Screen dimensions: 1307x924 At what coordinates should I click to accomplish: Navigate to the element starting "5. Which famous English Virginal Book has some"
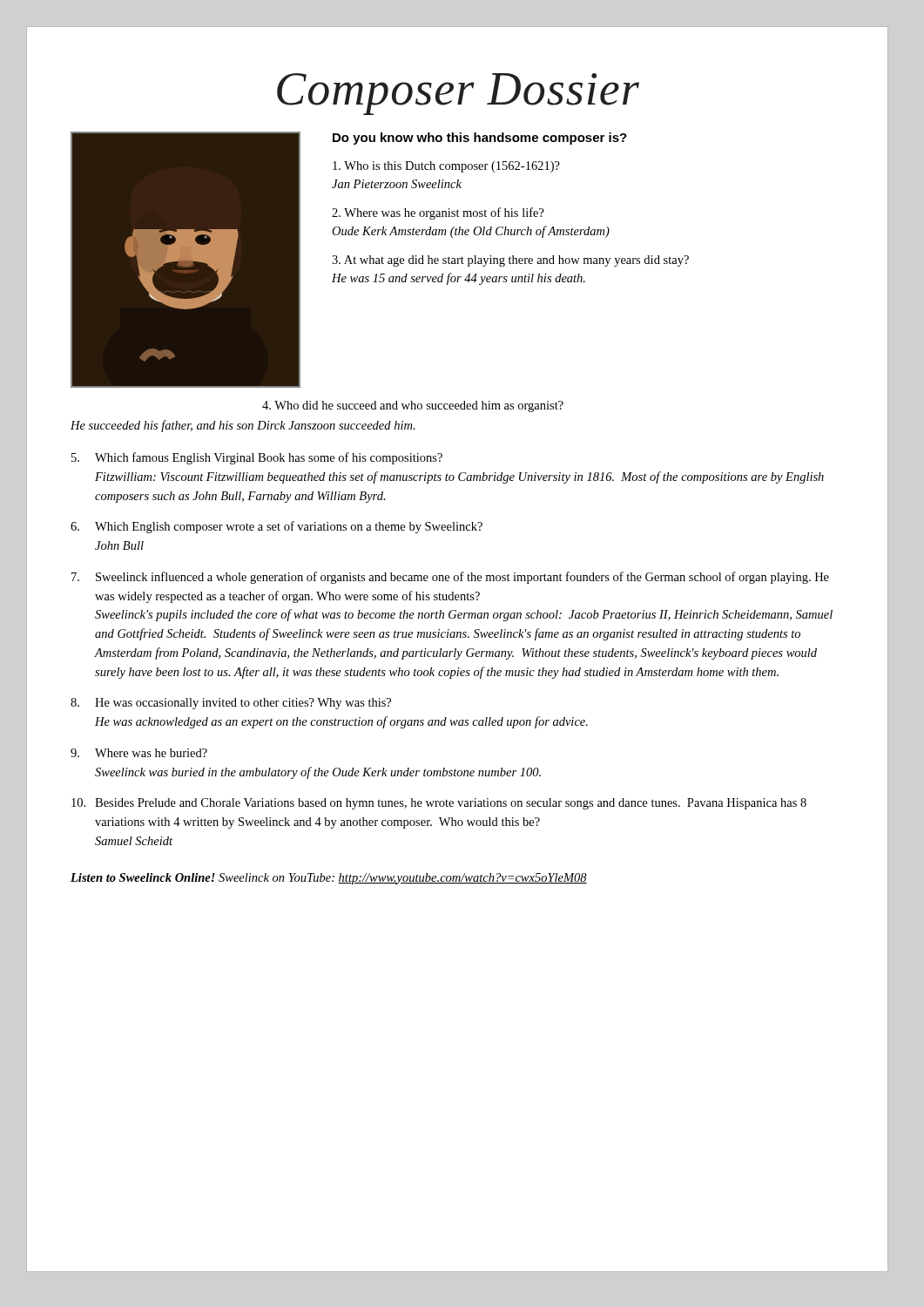457,477
